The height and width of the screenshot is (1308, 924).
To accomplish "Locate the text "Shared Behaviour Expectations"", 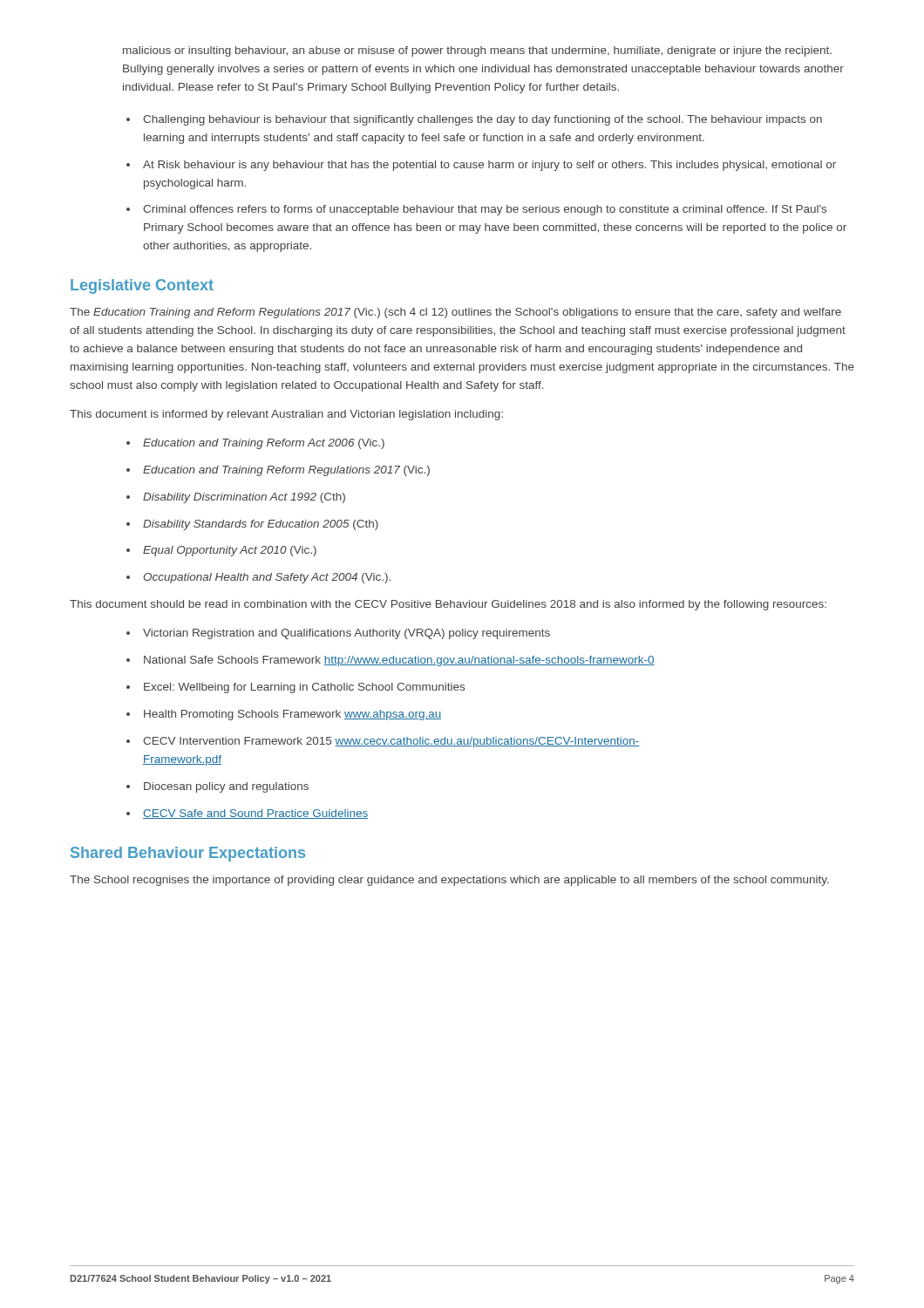I will click(x=188, y=852).
